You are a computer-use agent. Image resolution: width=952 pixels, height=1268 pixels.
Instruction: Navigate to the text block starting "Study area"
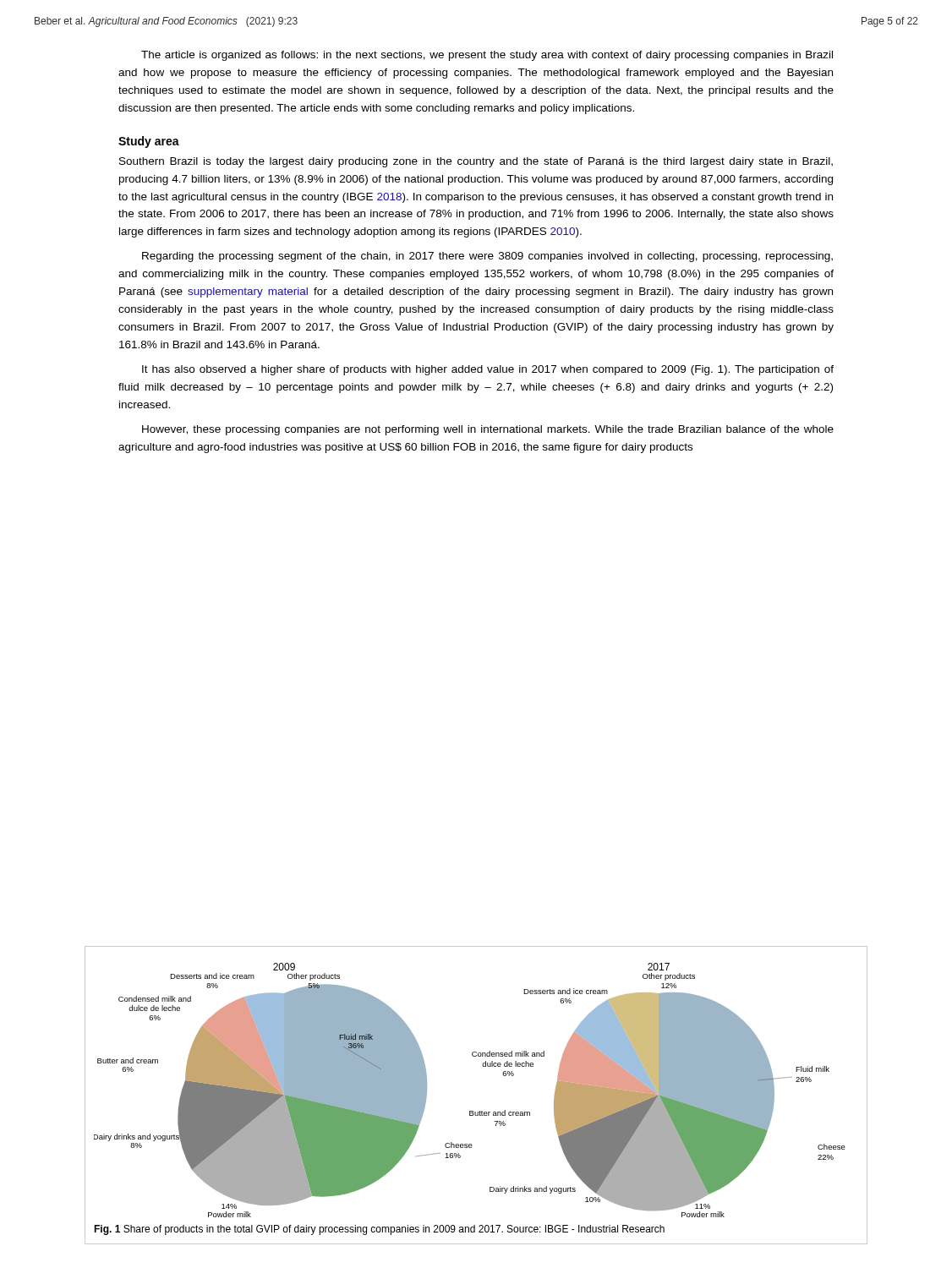pos(149,141)
